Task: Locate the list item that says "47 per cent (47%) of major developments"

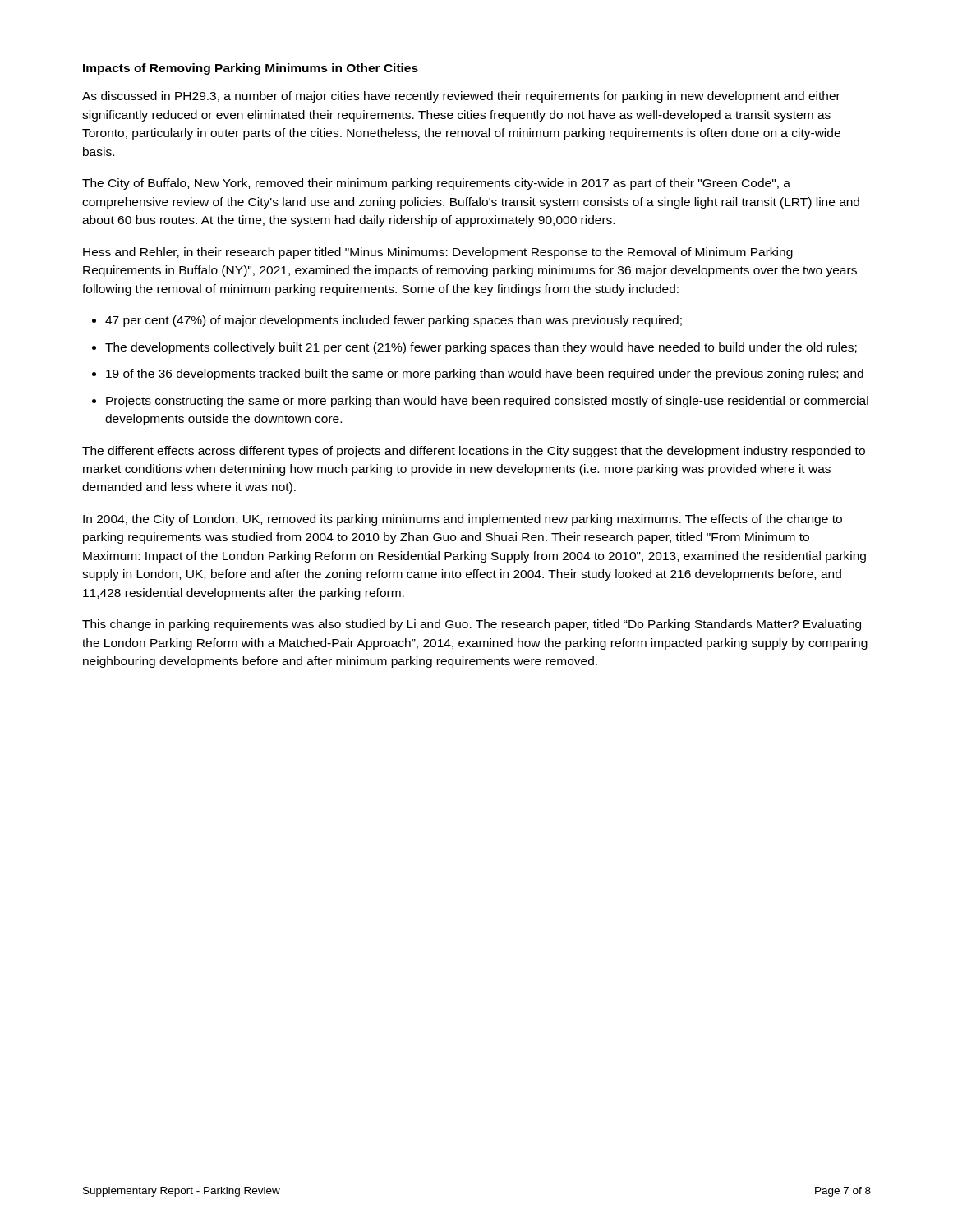Action: pyautogui.click(x=394, y=320)
